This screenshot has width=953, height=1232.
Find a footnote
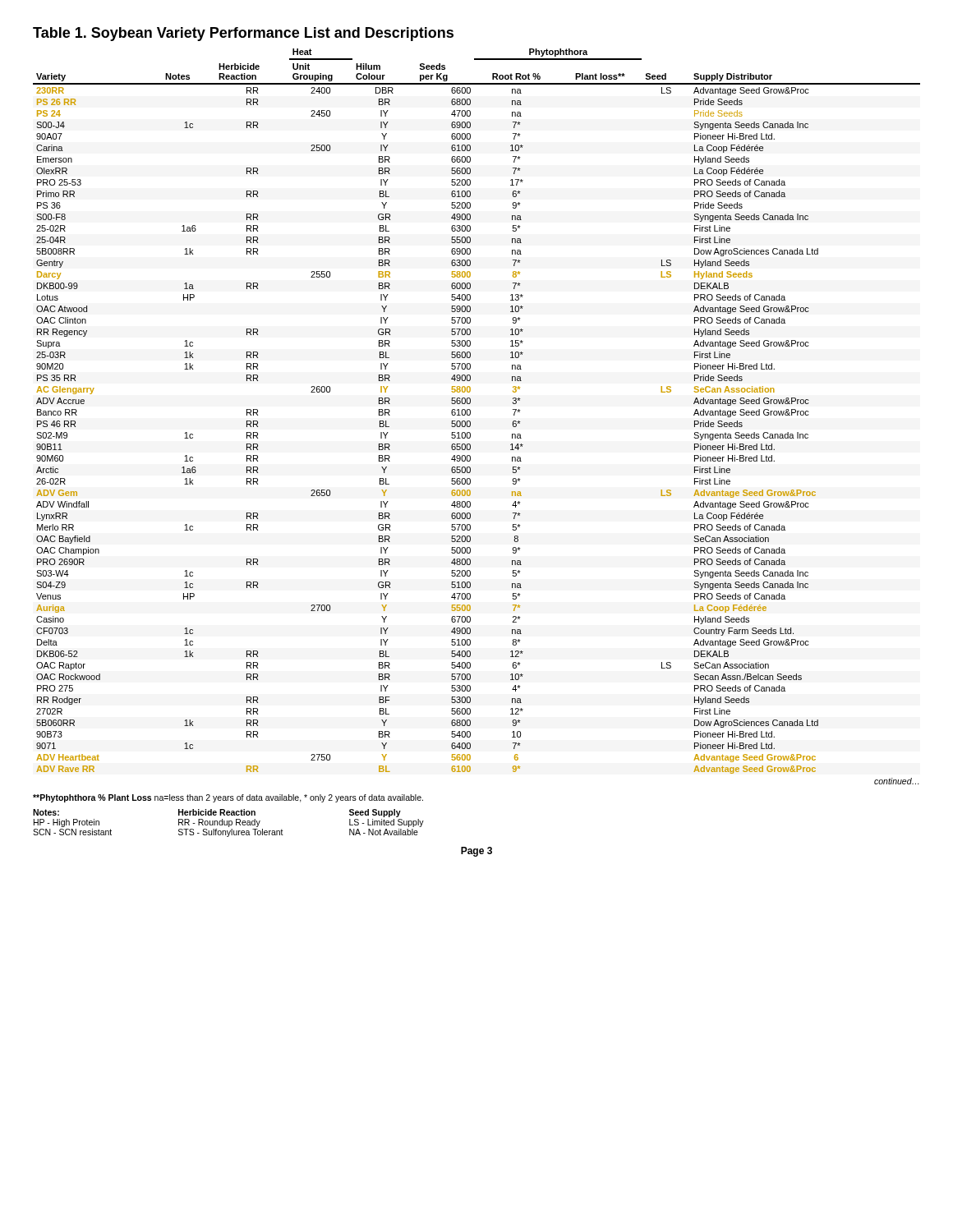(x=228, y=797)
